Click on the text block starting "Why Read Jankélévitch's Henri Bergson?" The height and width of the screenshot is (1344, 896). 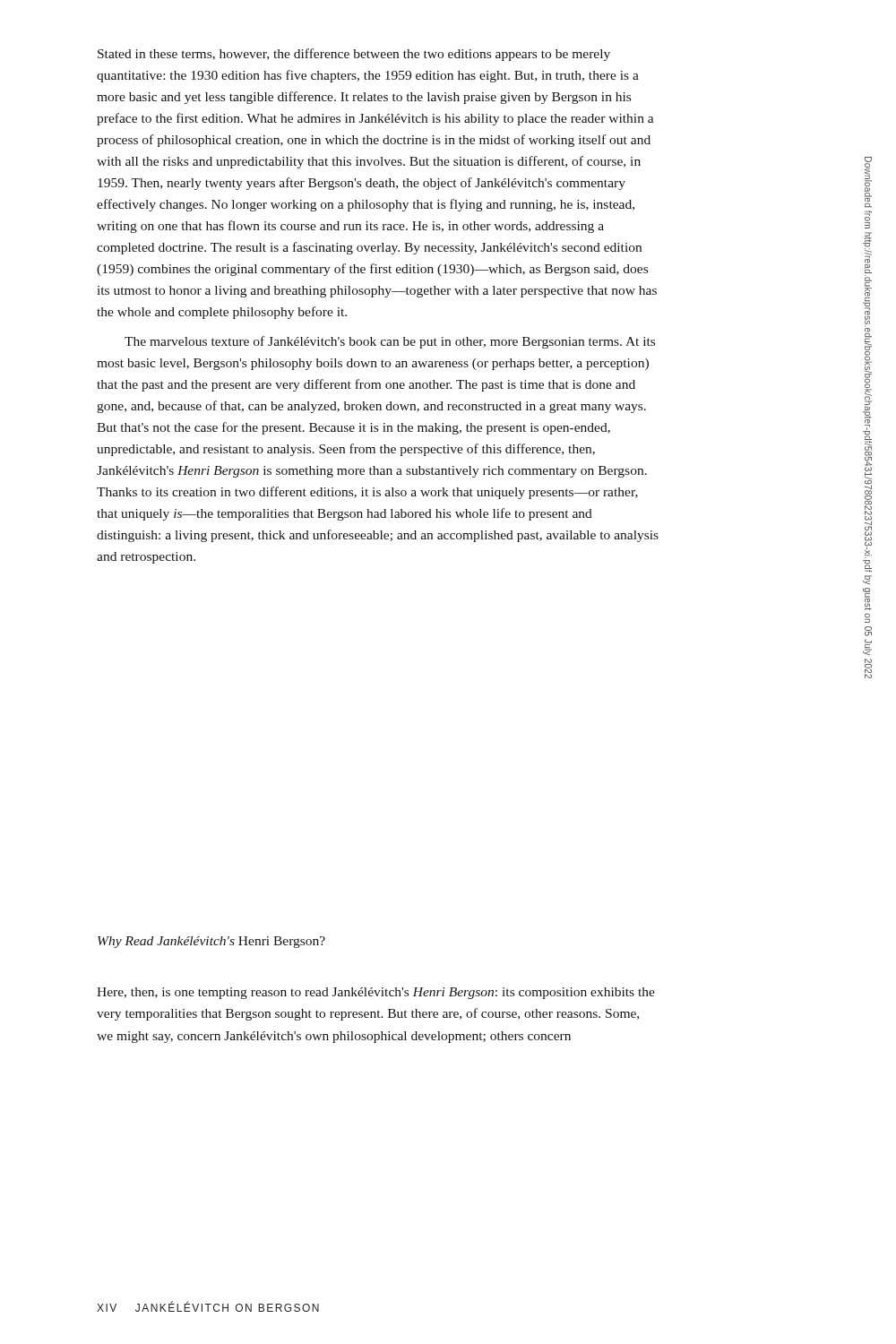tap(211, 940)
